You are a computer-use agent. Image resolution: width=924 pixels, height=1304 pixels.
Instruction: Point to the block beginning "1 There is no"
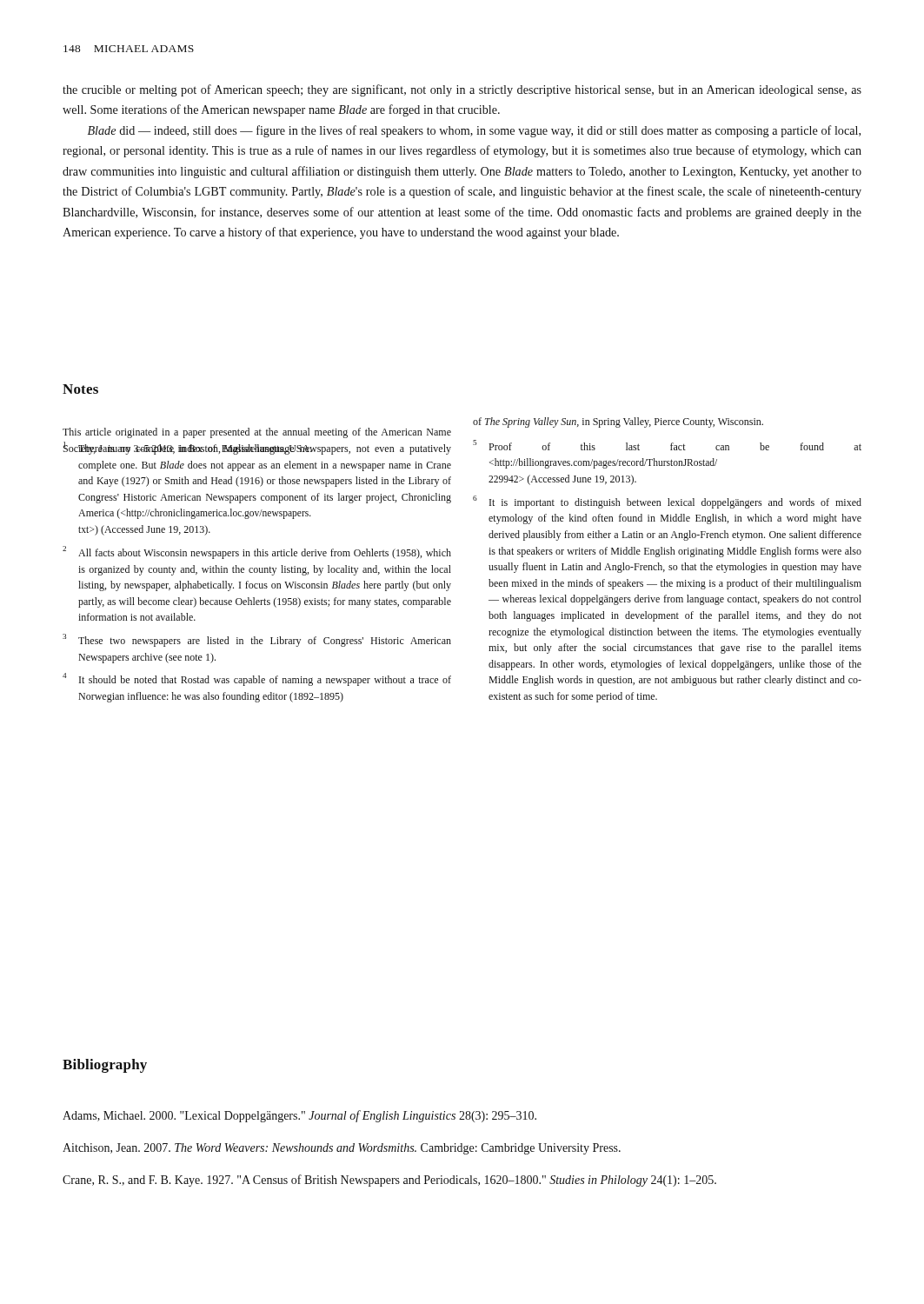click(257, 573)
